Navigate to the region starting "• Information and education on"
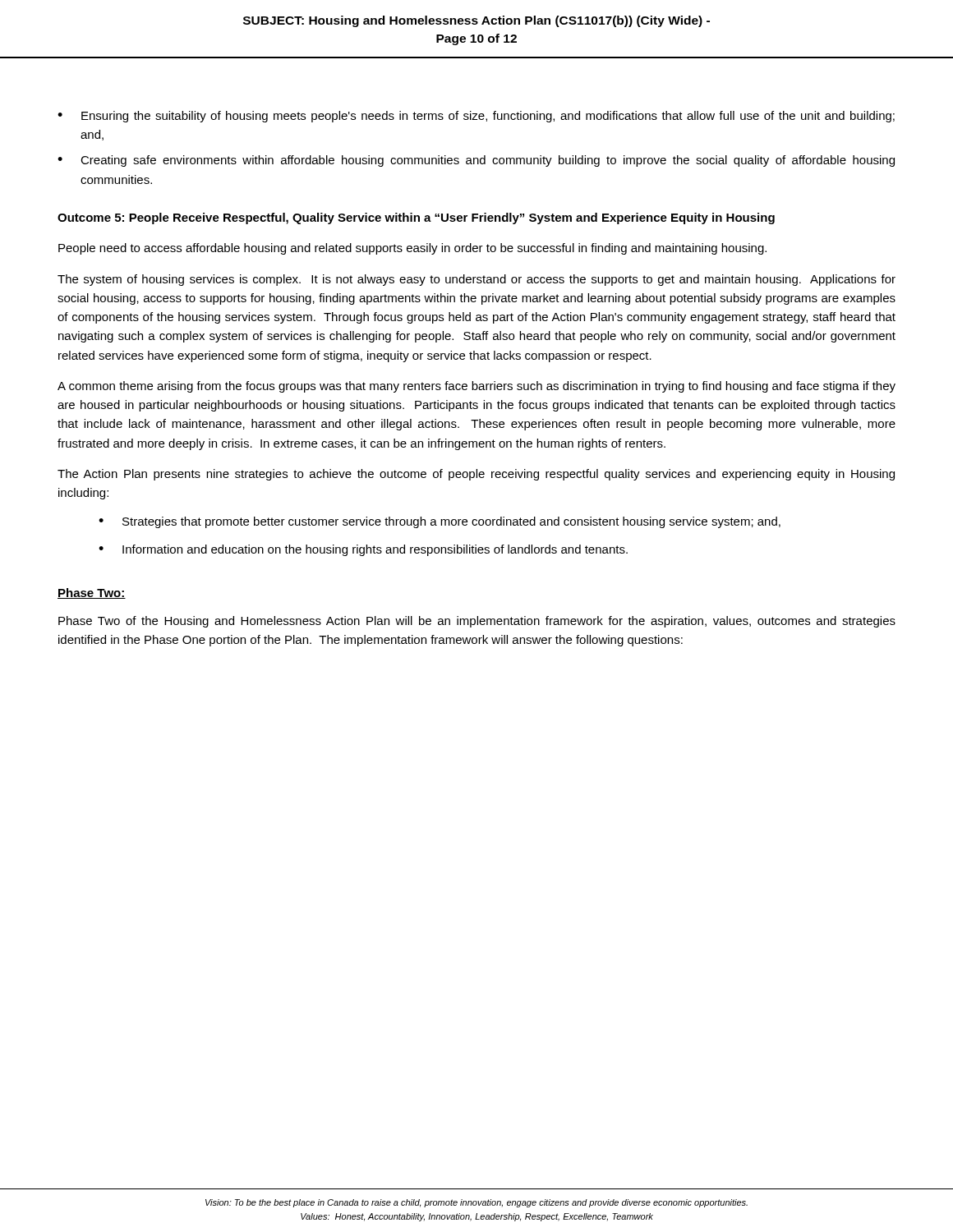This screenshot has height=1232, width=953. [497, 551]
